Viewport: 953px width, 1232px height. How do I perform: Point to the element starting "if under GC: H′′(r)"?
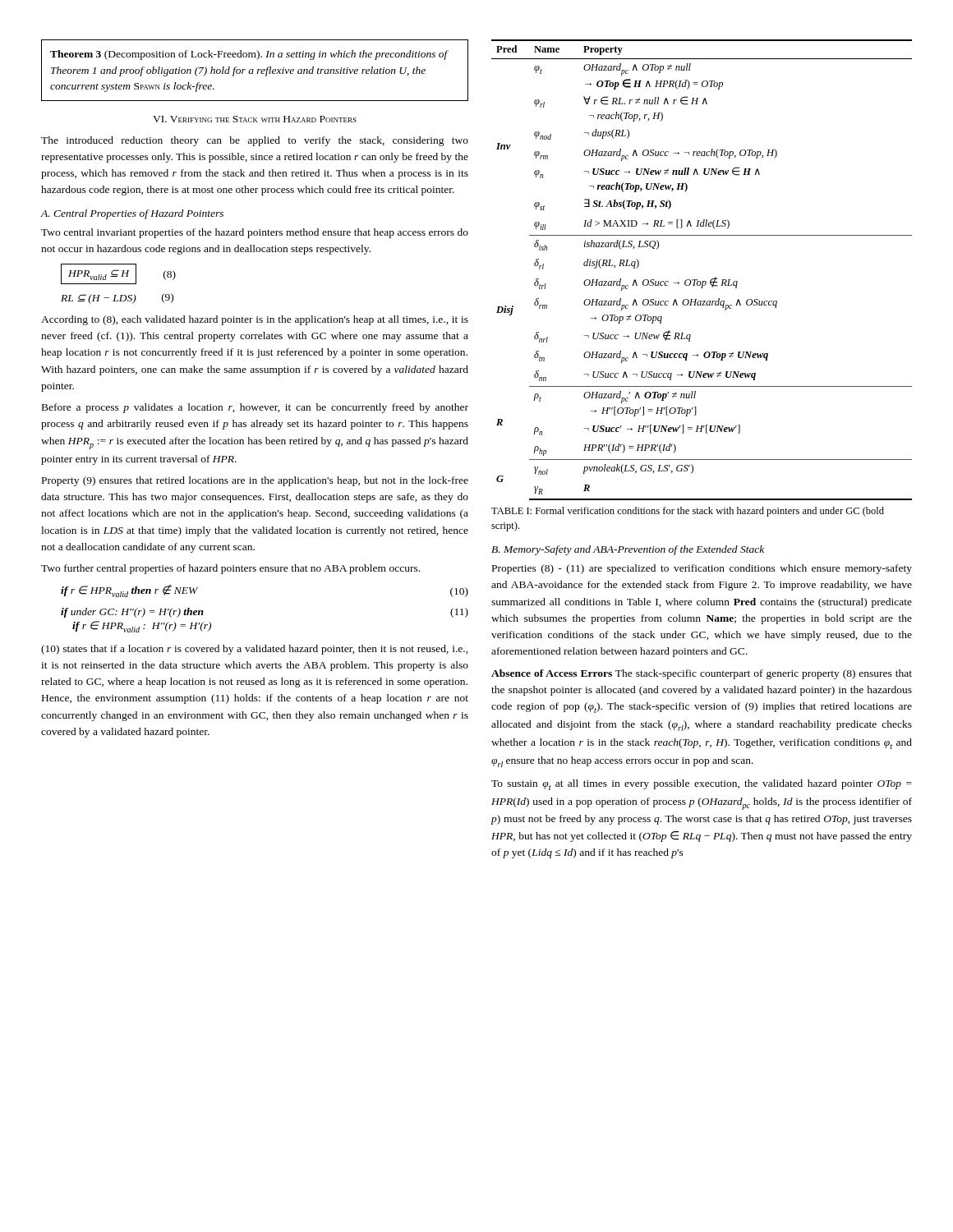pyautogui.click(x=138, y=612)
